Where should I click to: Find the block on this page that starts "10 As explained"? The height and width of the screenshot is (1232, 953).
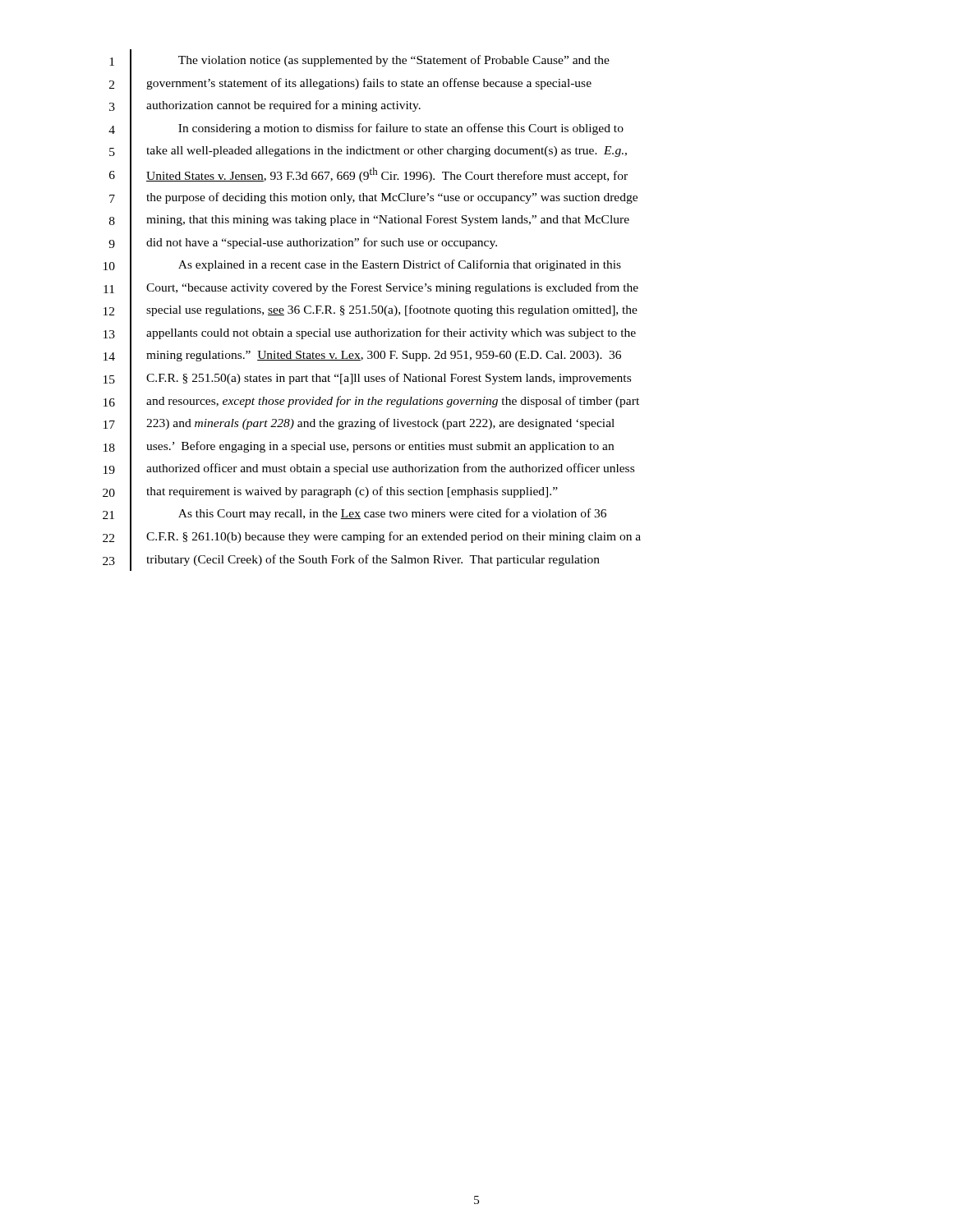coord(485,265)
